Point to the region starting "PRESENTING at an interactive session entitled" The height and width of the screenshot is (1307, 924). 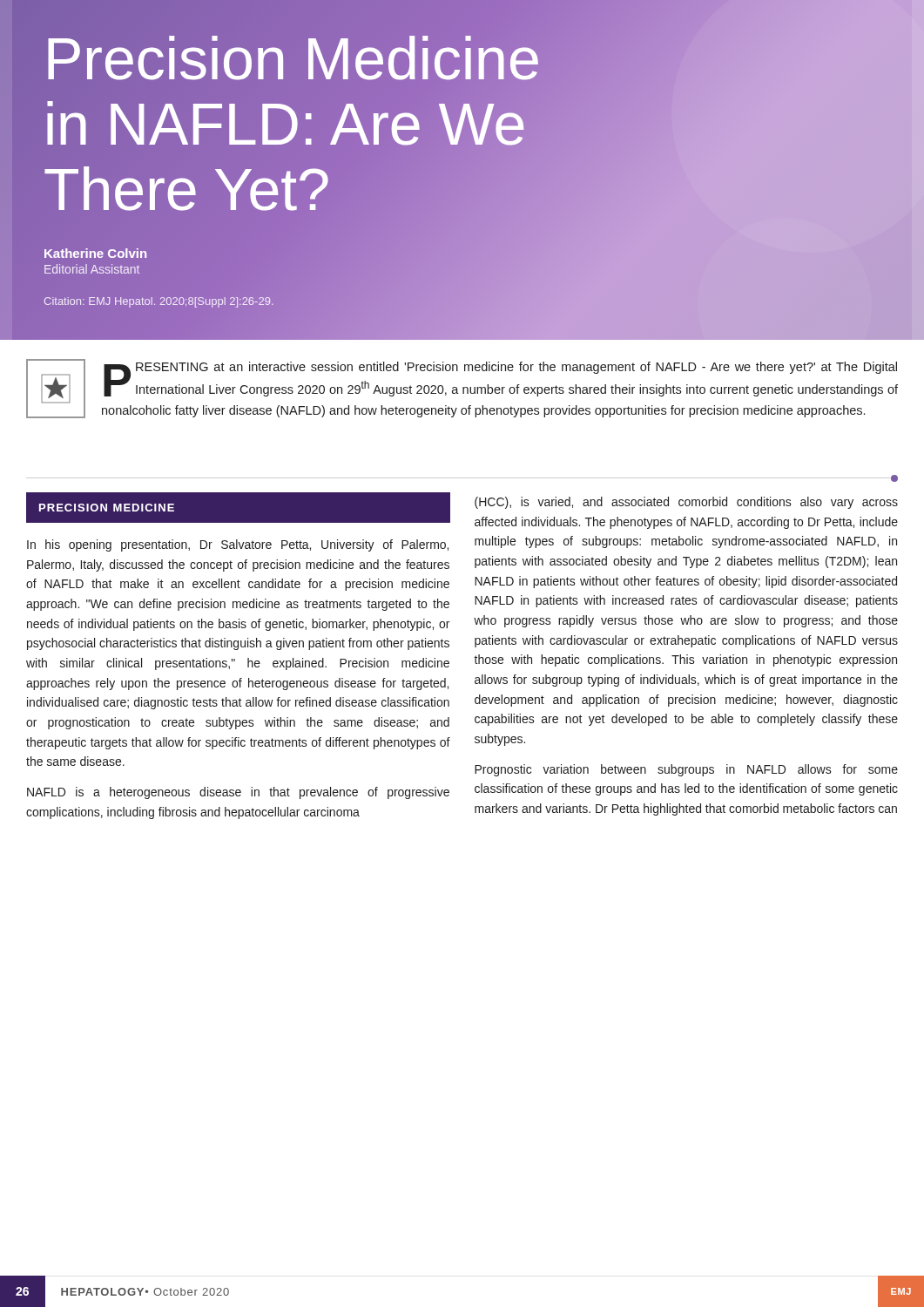[499, 387]
